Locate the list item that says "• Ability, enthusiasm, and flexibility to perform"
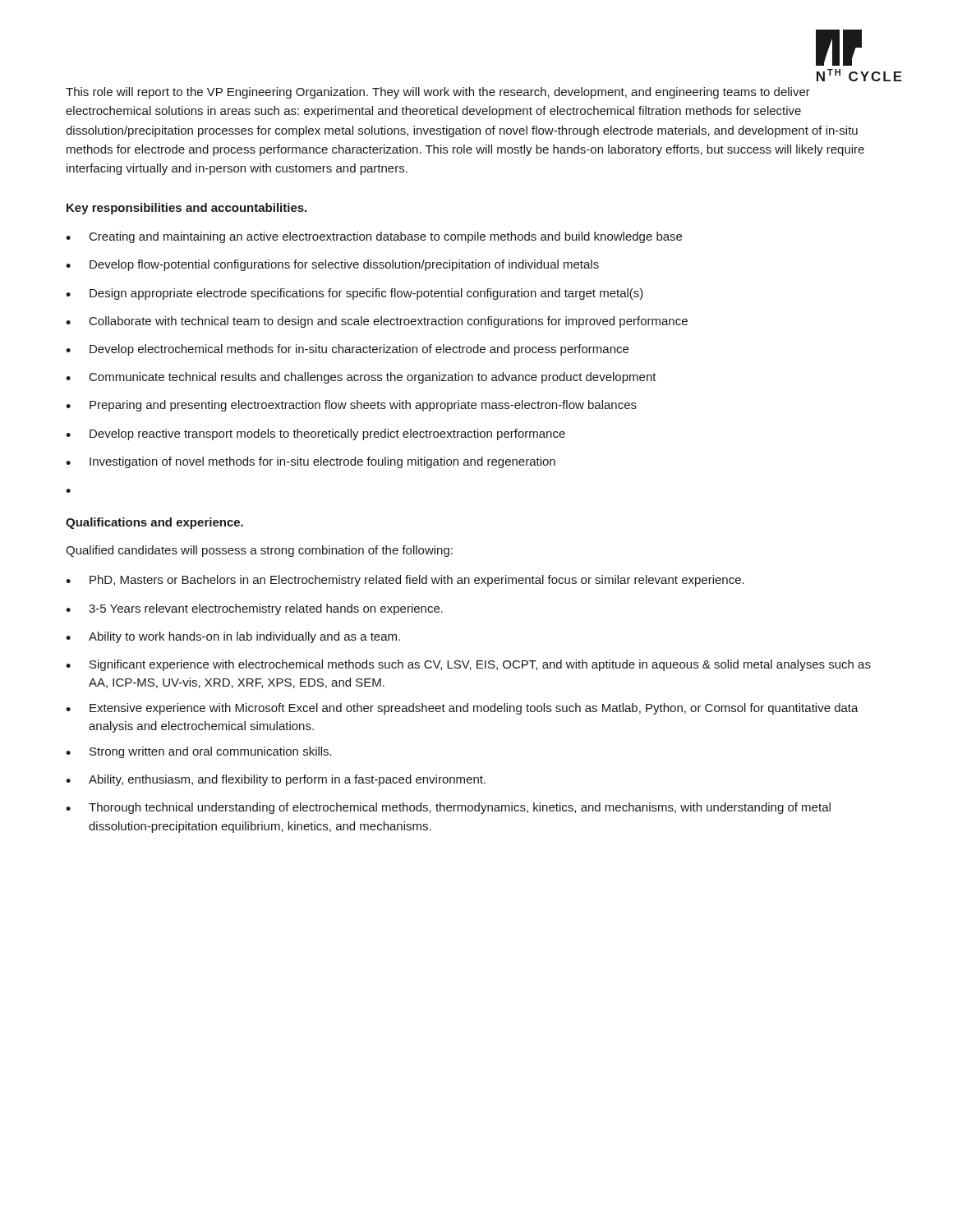The height and width of the screenshot is (1232, 953). [476, 781]
